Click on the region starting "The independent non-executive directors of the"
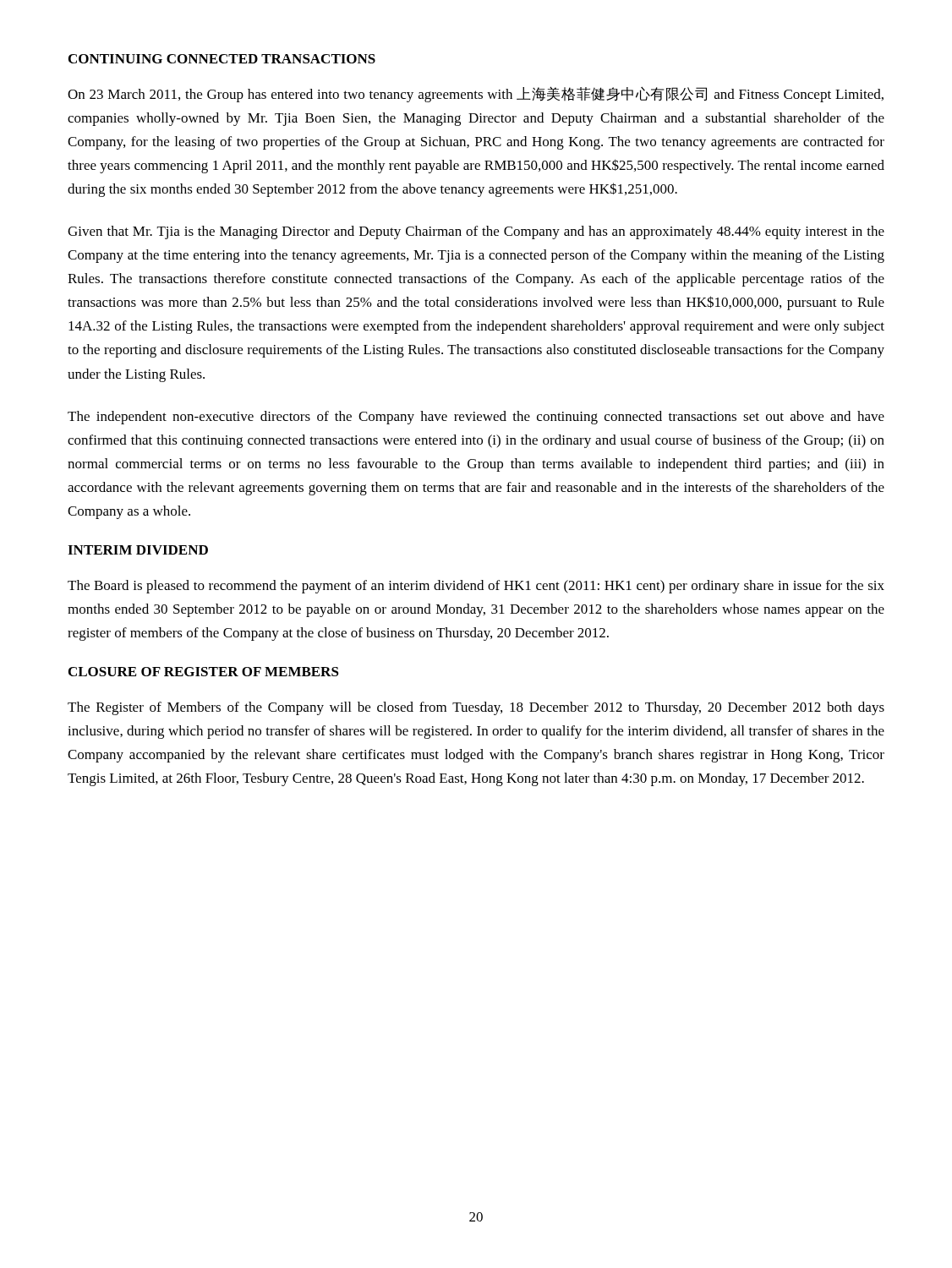 tap(476, 463)
